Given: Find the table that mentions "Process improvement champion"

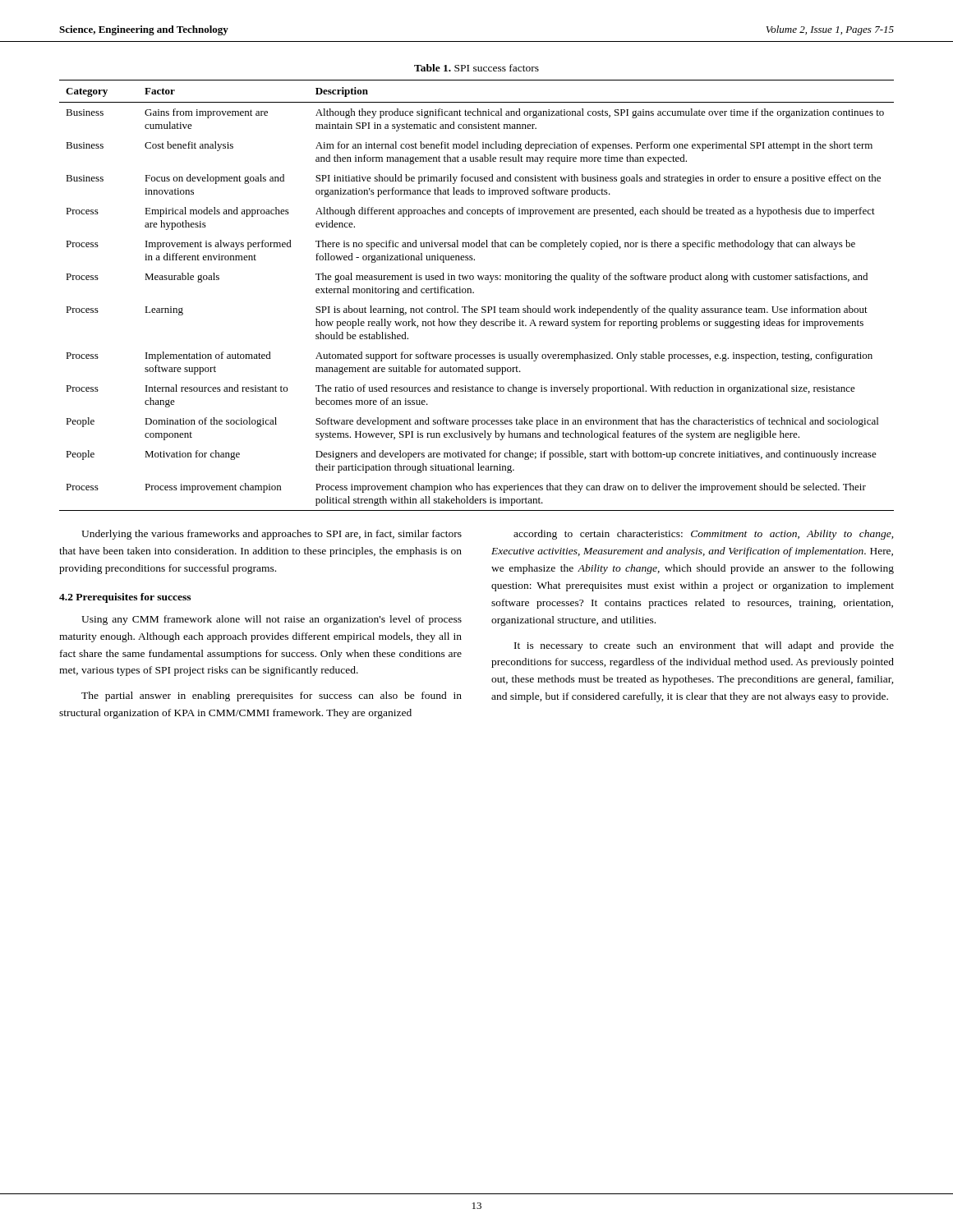Looking at the screenshot, I should [476, 295].
